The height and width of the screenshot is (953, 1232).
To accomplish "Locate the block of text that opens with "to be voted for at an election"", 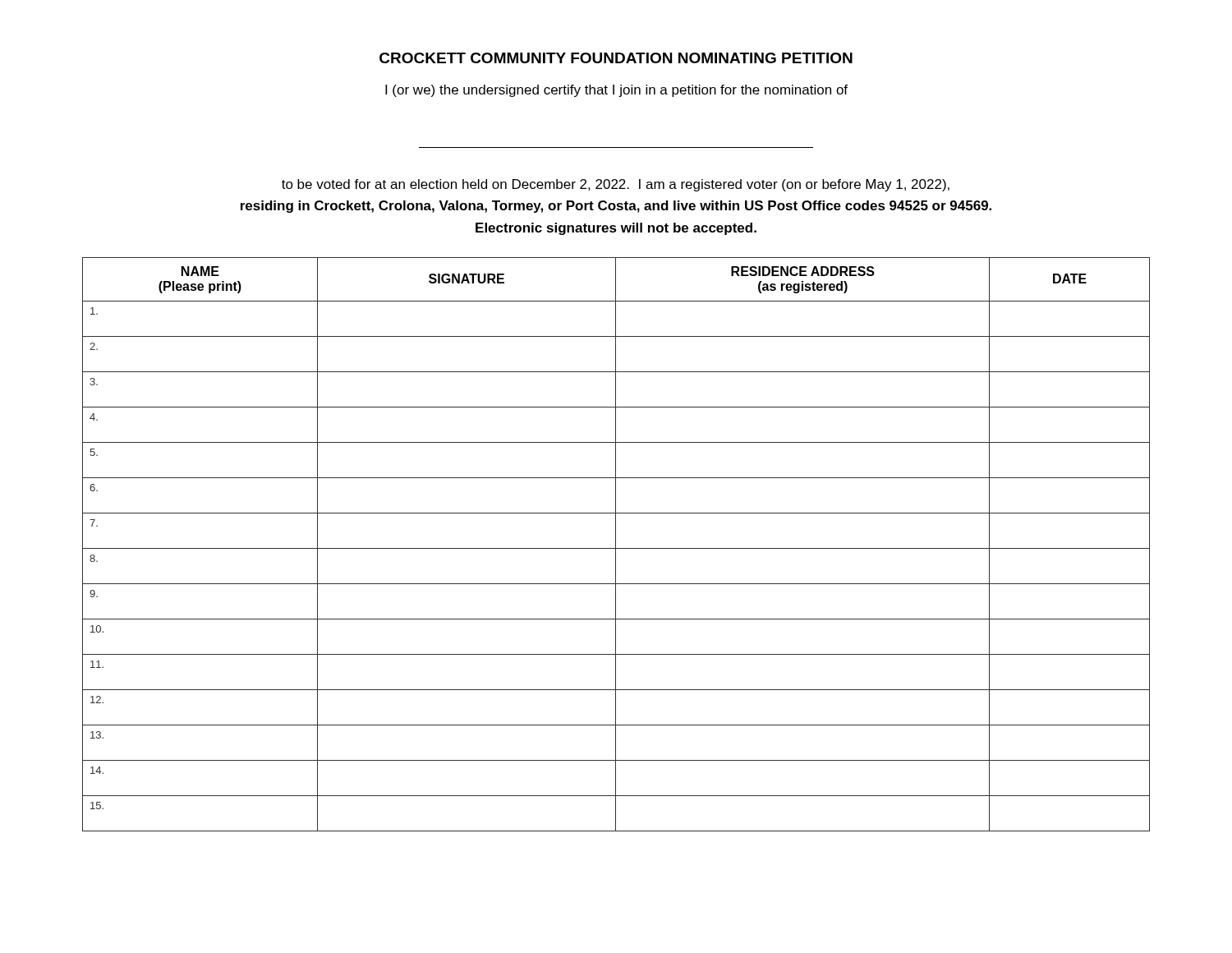I will [x=616, y=206].
